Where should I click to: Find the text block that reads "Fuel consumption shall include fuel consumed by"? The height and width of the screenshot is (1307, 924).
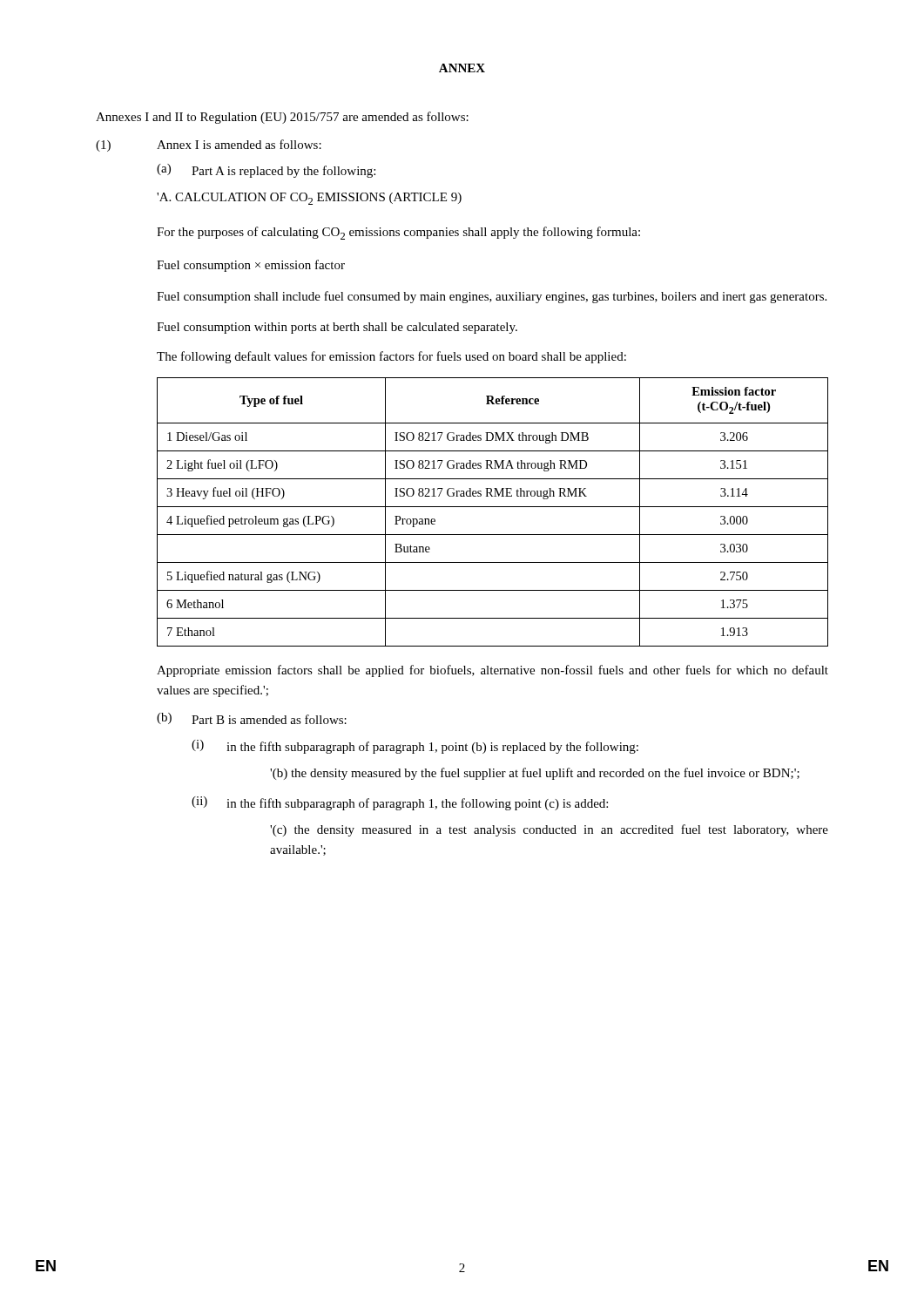(492, 296)
